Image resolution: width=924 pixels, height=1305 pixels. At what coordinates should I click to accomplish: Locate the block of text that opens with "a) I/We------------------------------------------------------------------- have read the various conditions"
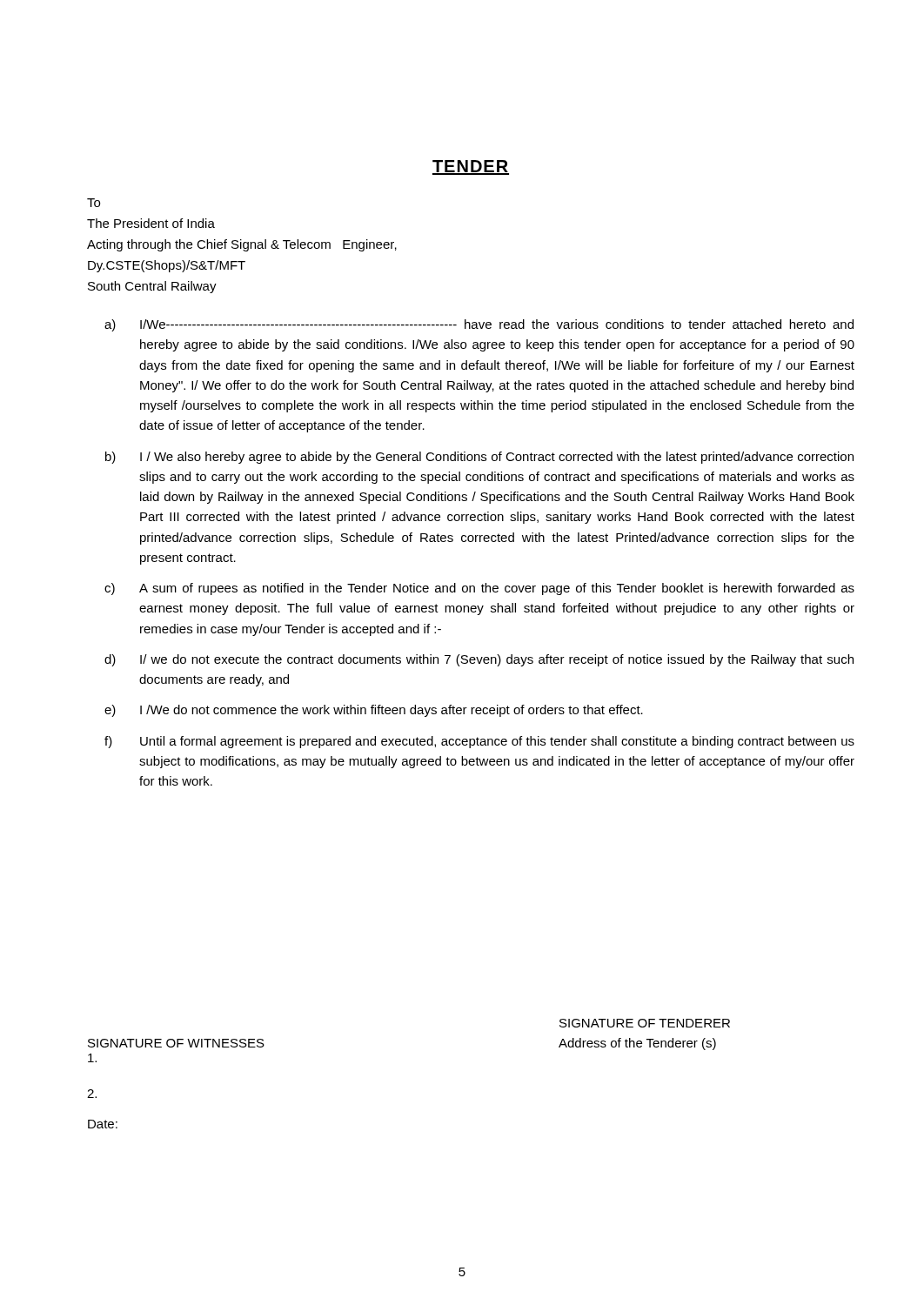click(x=479, y=375)
